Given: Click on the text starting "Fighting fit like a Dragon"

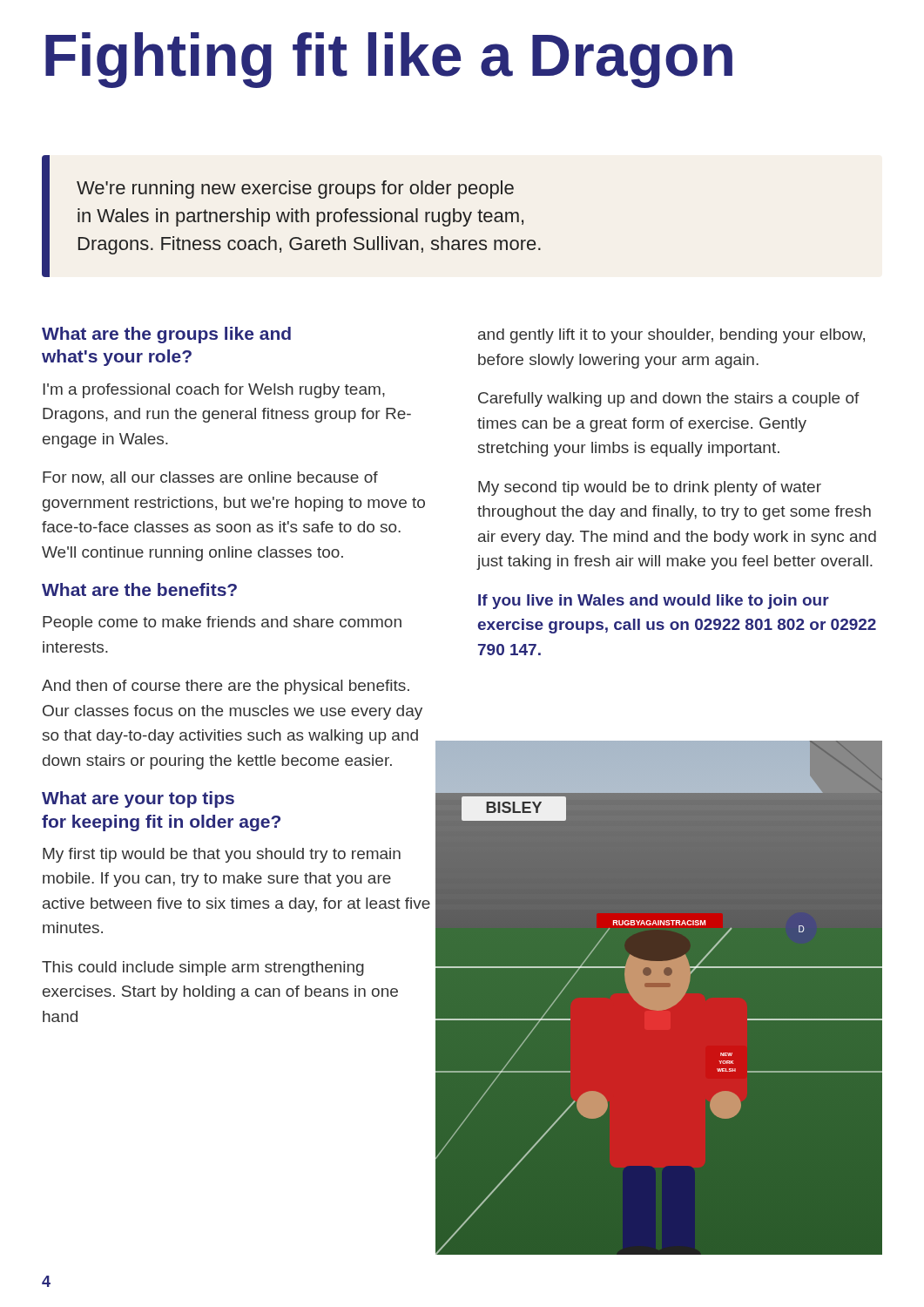Looking at the screenshot, I should coord(462,56).
